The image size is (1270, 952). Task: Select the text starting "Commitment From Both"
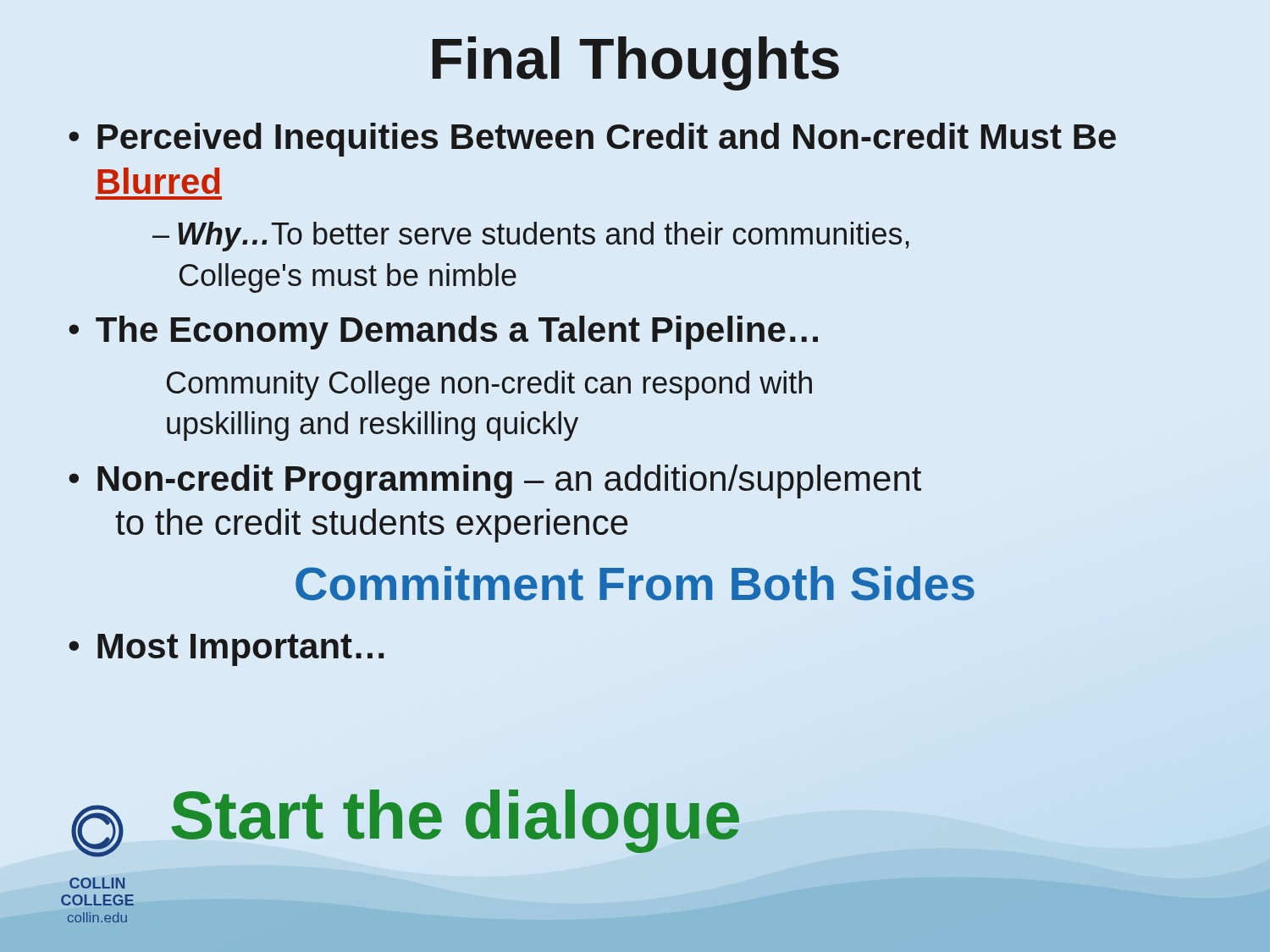(x=635, y=583)
